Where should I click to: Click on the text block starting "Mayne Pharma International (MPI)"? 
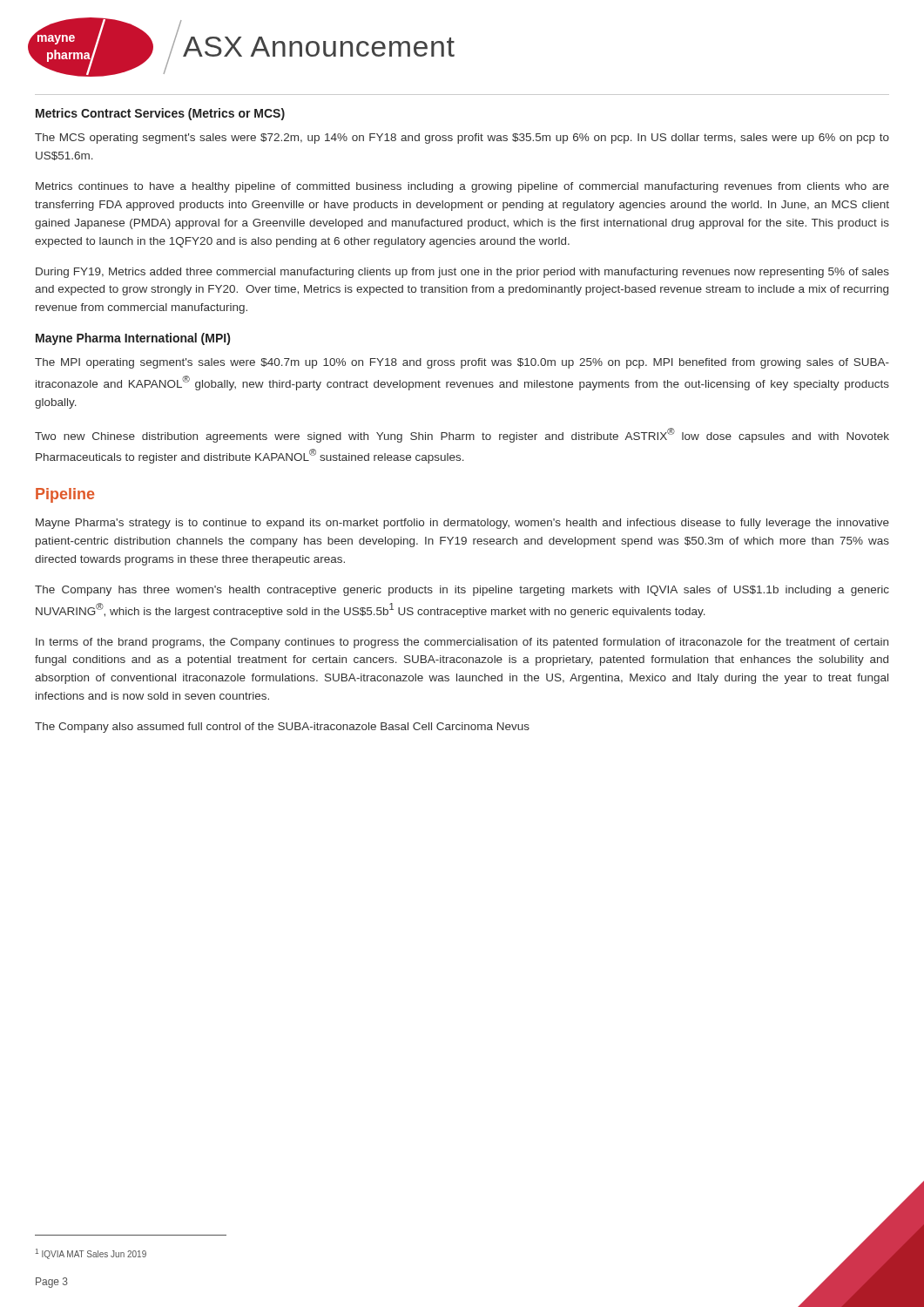[x=133, y=338]
